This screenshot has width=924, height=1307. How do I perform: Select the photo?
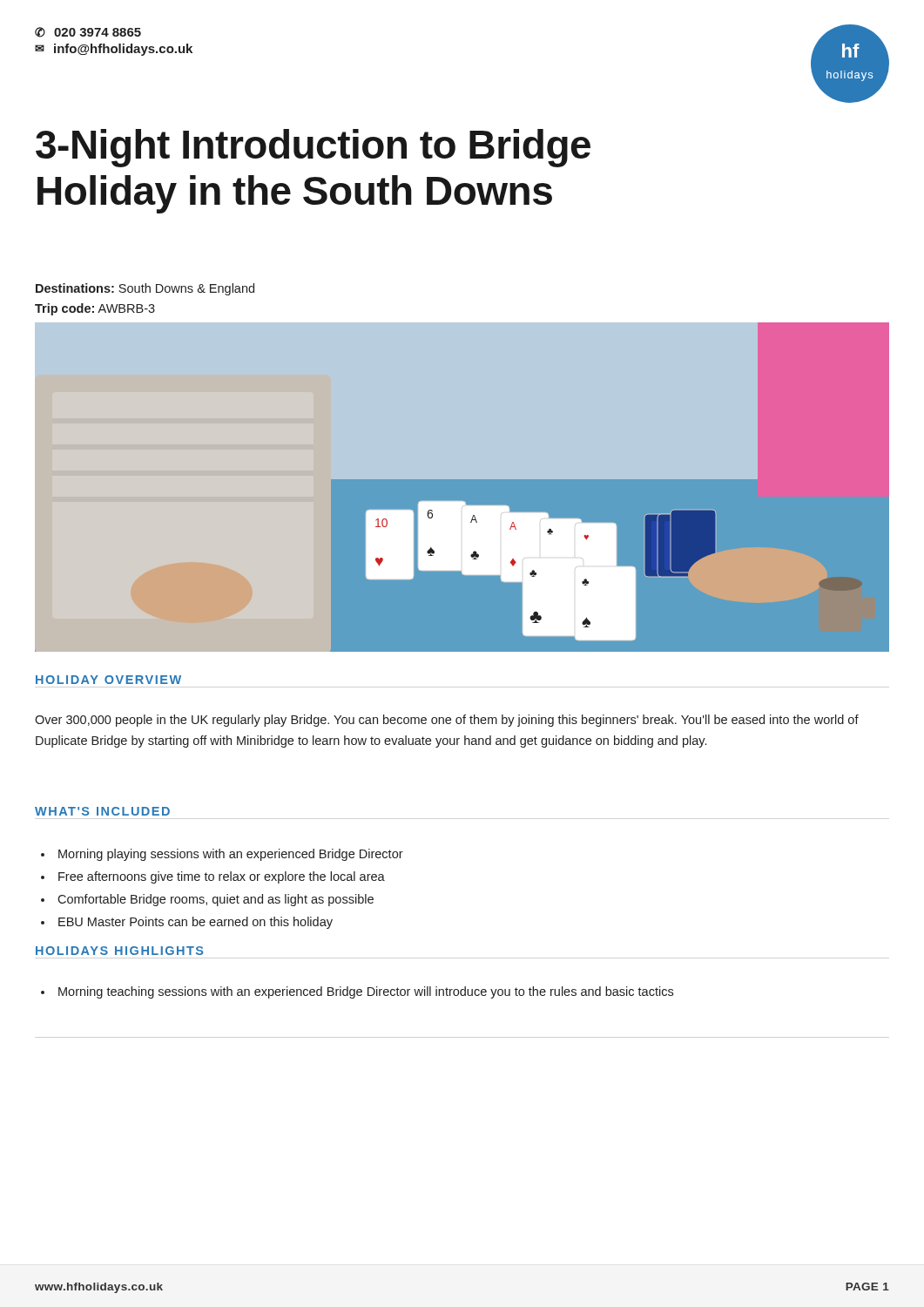point(462,487)
